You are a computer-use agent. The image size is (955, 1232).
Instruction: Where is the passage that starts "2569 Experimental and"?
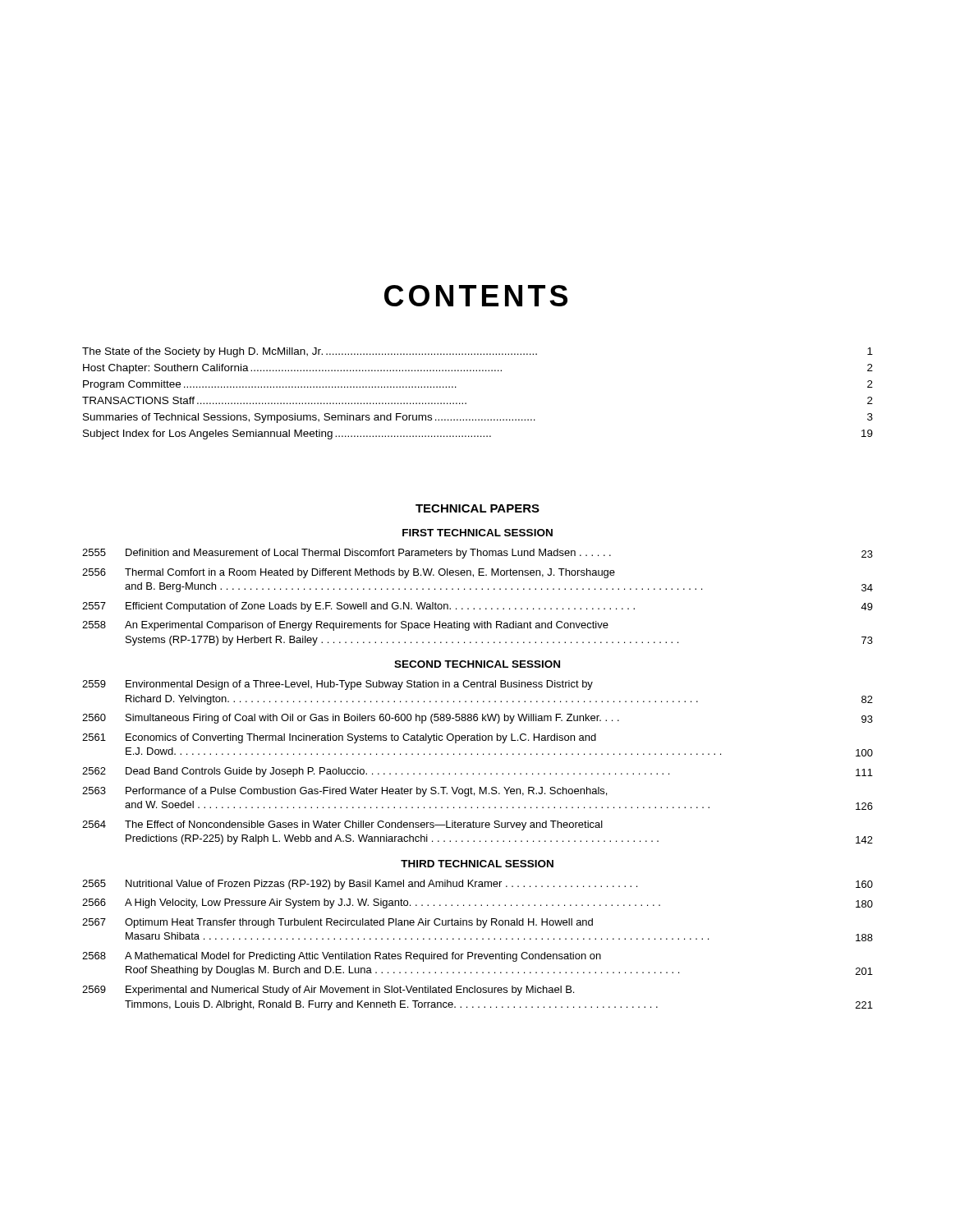click(x=478, y=997)
